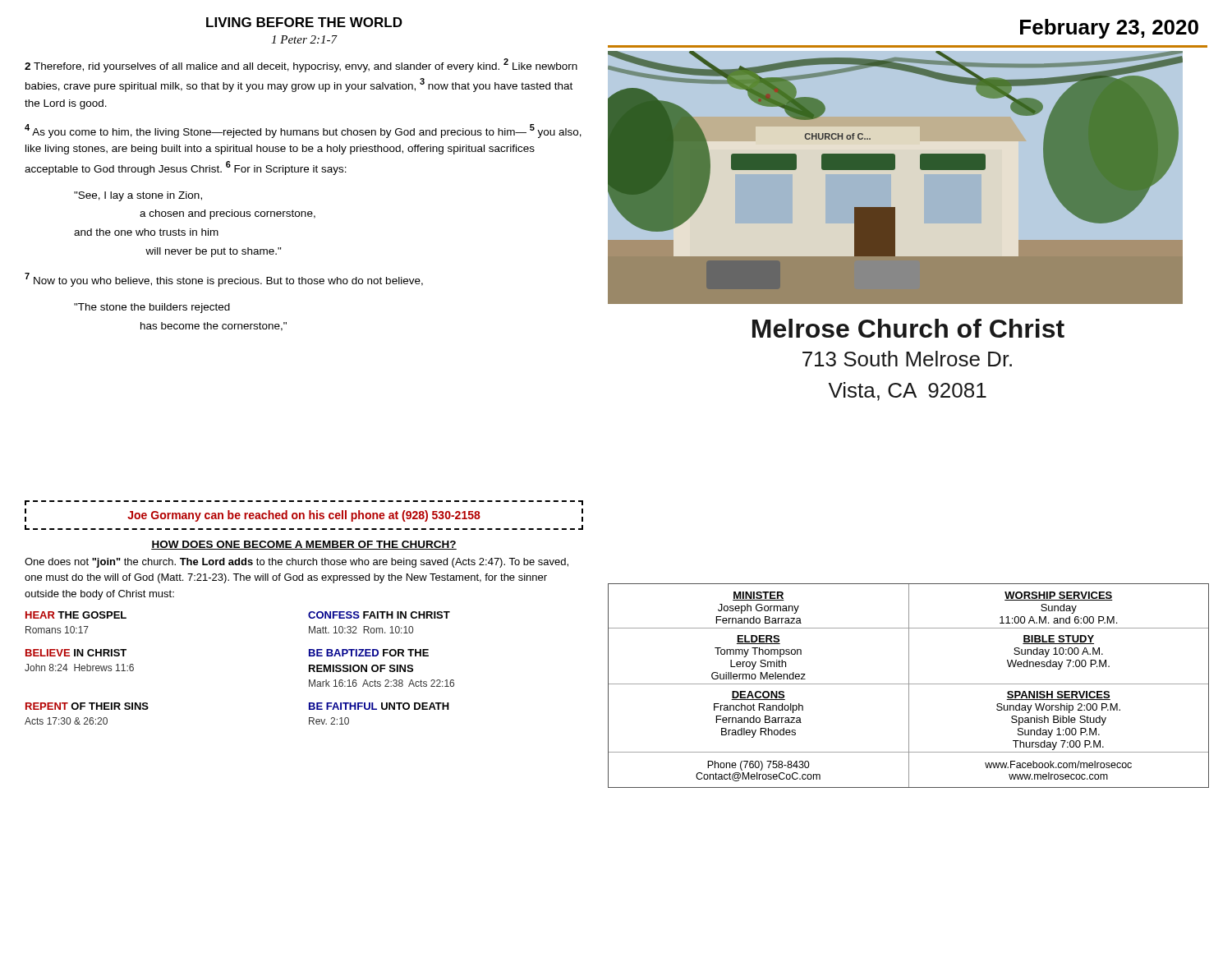Find the text starting "Joe Gormany can"
The height and width of the screenshot is (953, 1232).
tap(304, 515)
